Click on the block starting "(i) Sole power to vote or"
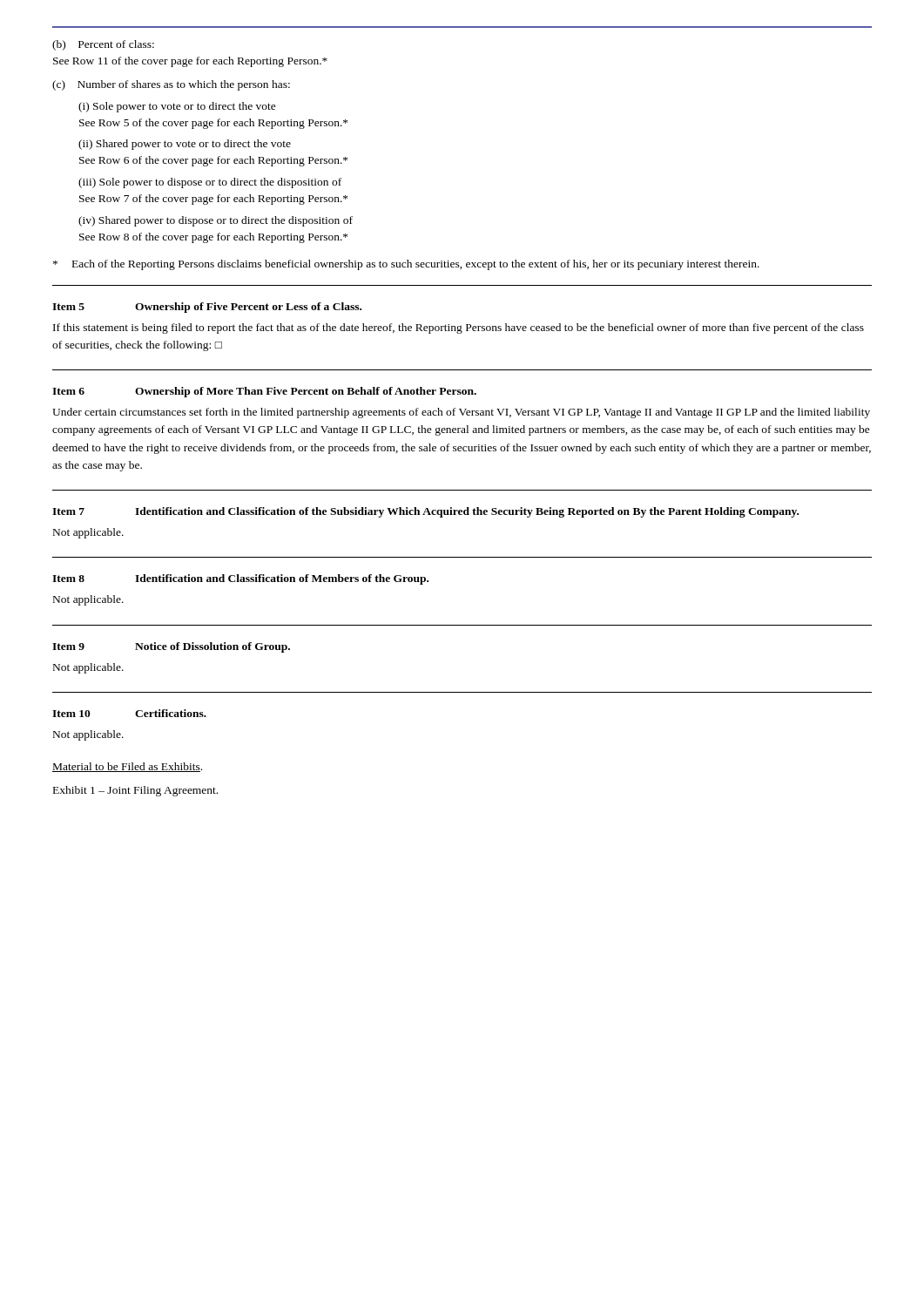Viewport: 924px width, 1307px height. (213, 114)
